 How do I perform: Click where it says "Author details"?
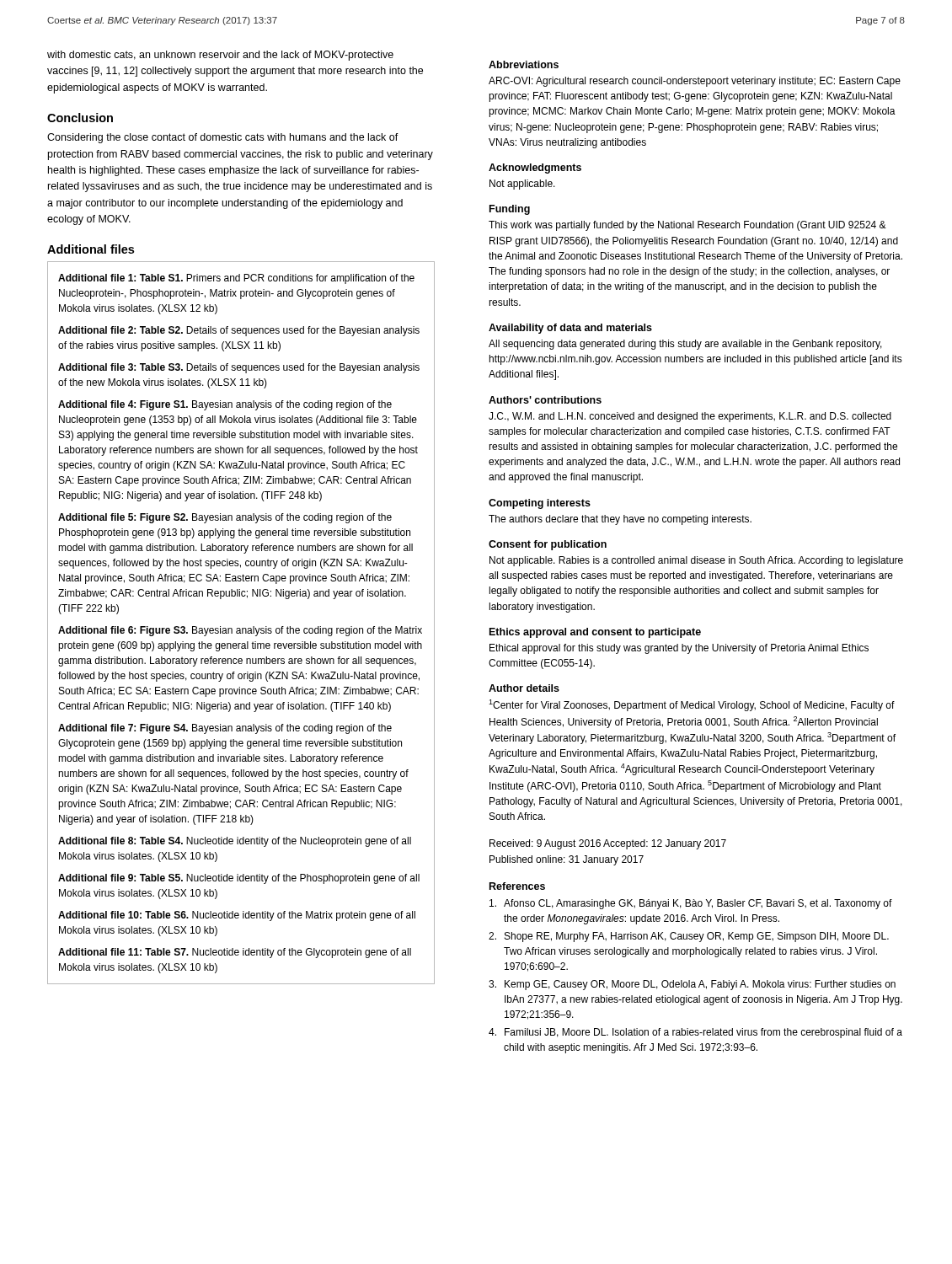[x=524, y=689]
